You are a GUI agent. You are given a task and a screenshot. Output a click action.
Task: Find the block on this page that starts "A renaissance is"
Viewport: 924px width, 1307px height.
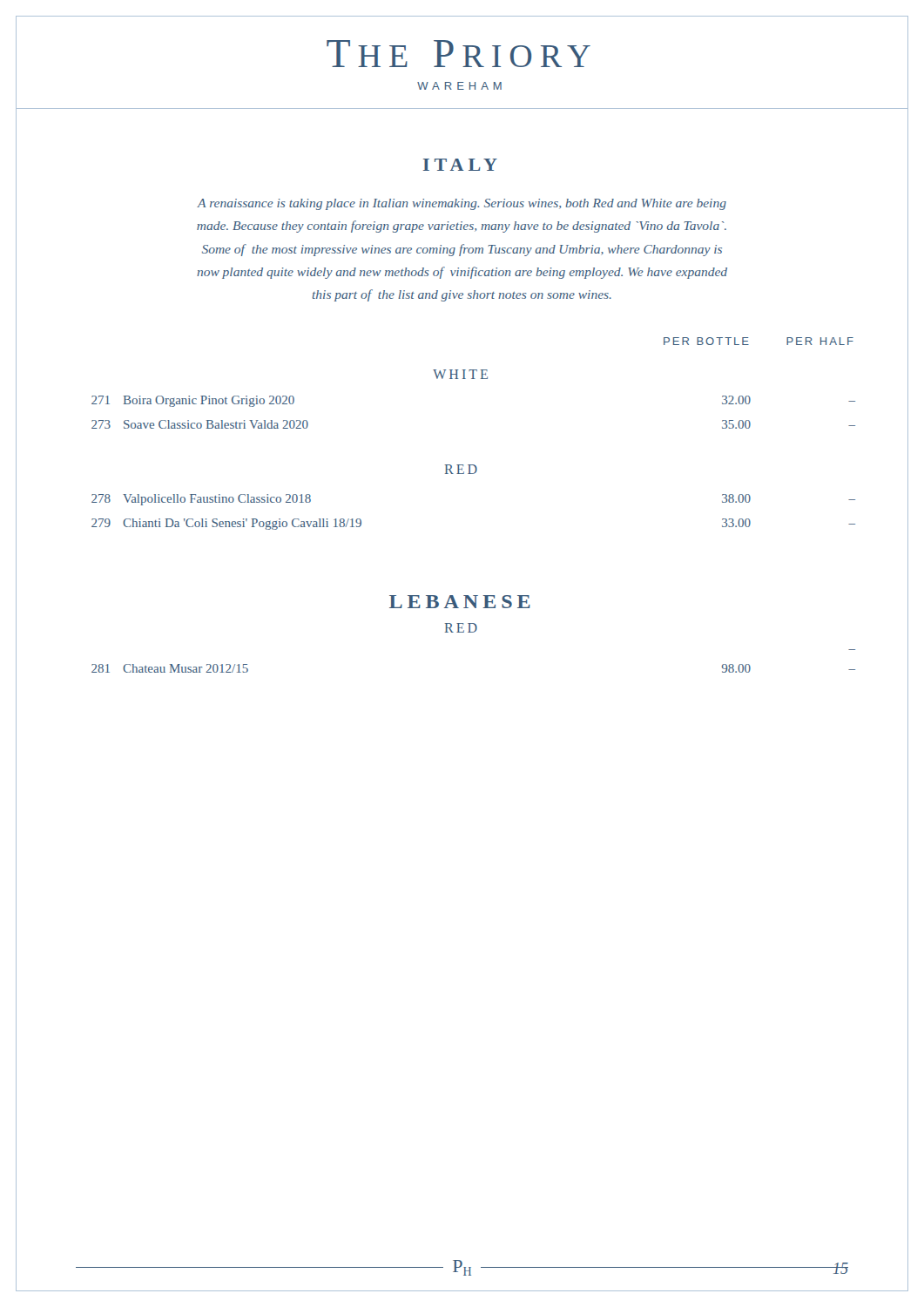point(462,248)
